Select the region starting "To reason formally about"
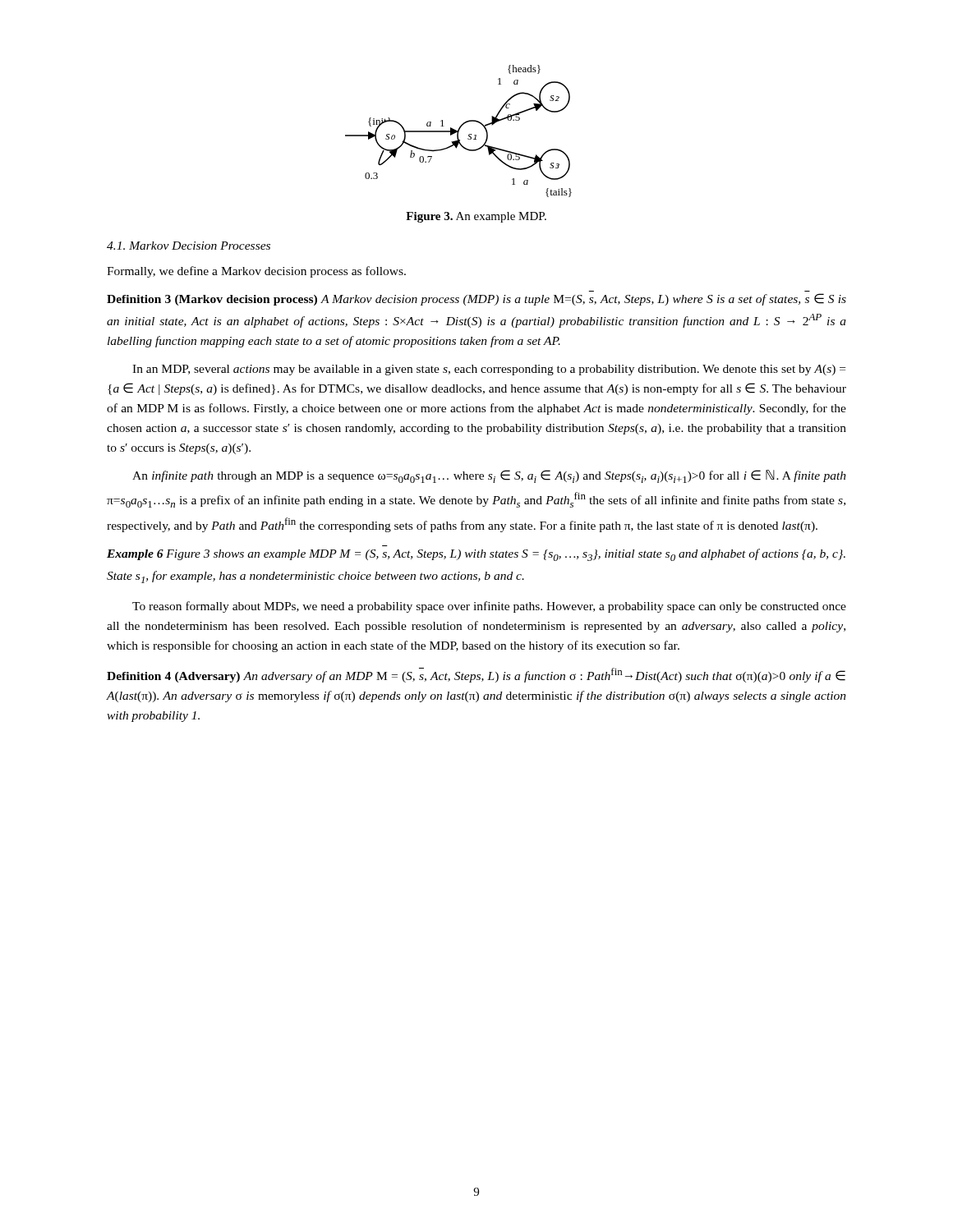The width and height of the screenshot is (953, 1232). point(476,625)
